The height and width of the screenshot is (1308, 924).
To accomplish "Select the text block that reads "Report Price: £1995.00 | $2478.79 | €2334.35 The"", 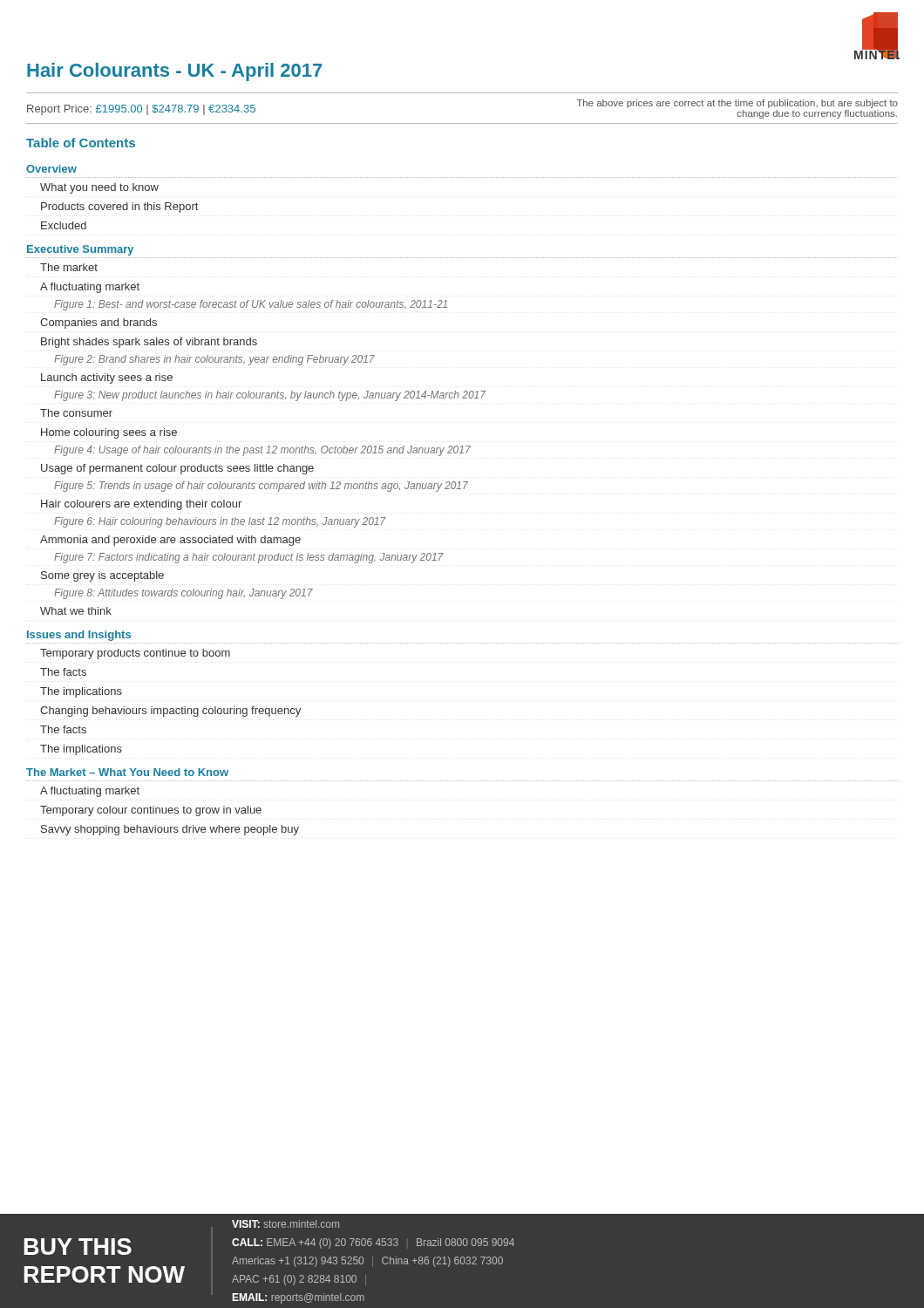I will [138, 110].
